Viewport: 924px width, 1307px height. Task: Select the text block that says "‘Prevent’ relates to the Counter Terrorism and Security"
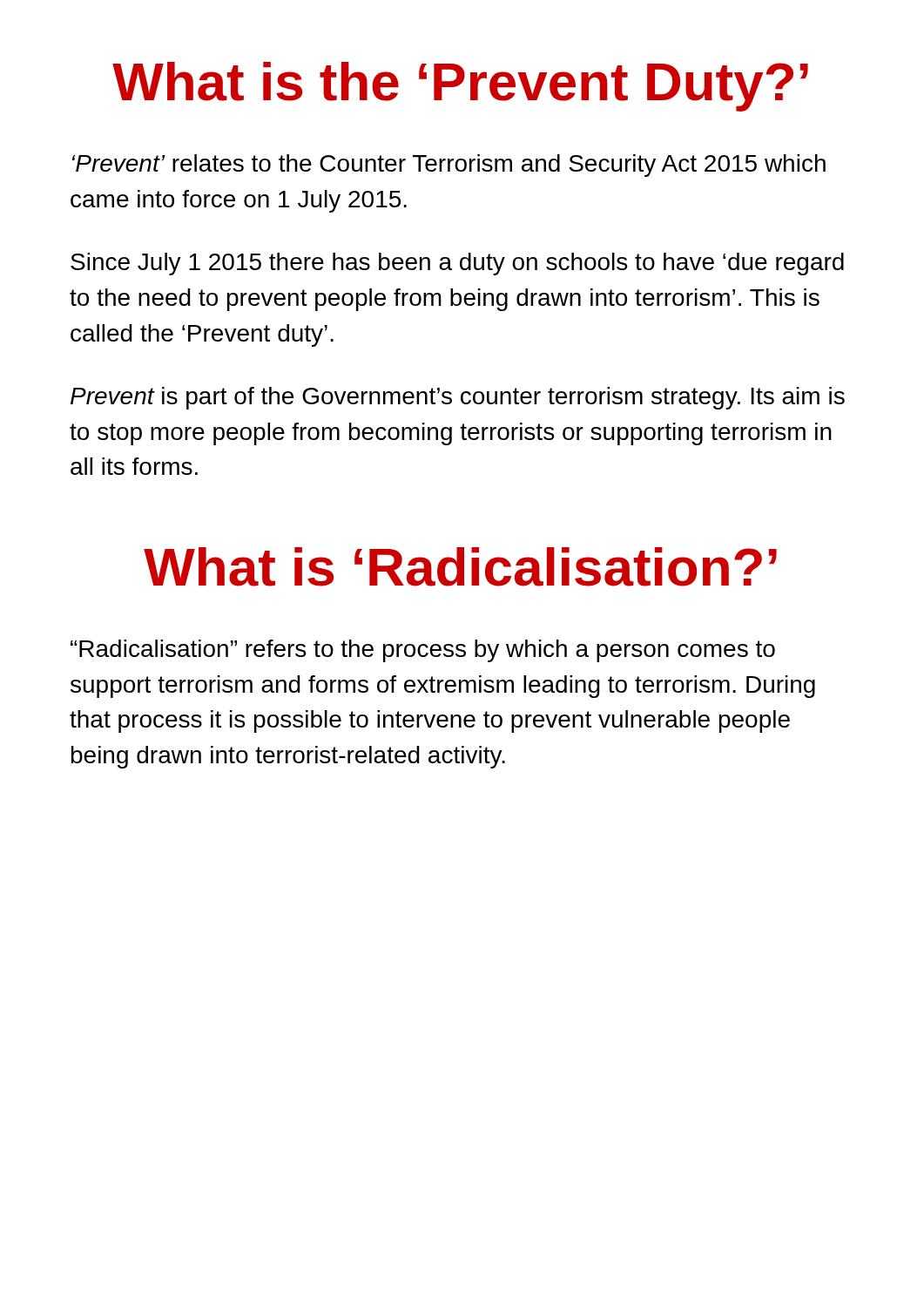coord(448,181)
